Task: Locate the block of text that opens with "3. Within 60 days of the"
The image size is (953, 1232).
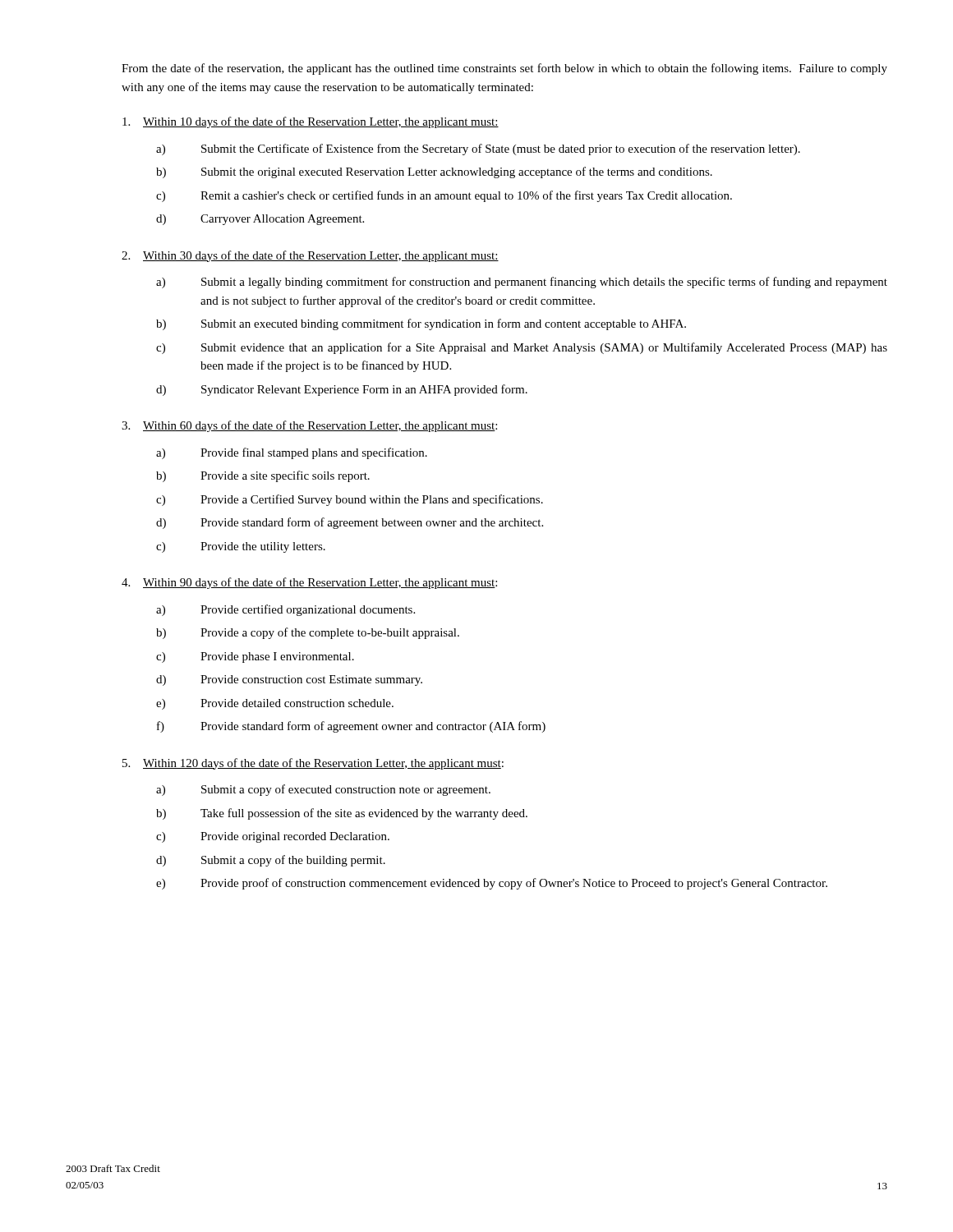Action: pyautogui.click(x=504, y=486)
